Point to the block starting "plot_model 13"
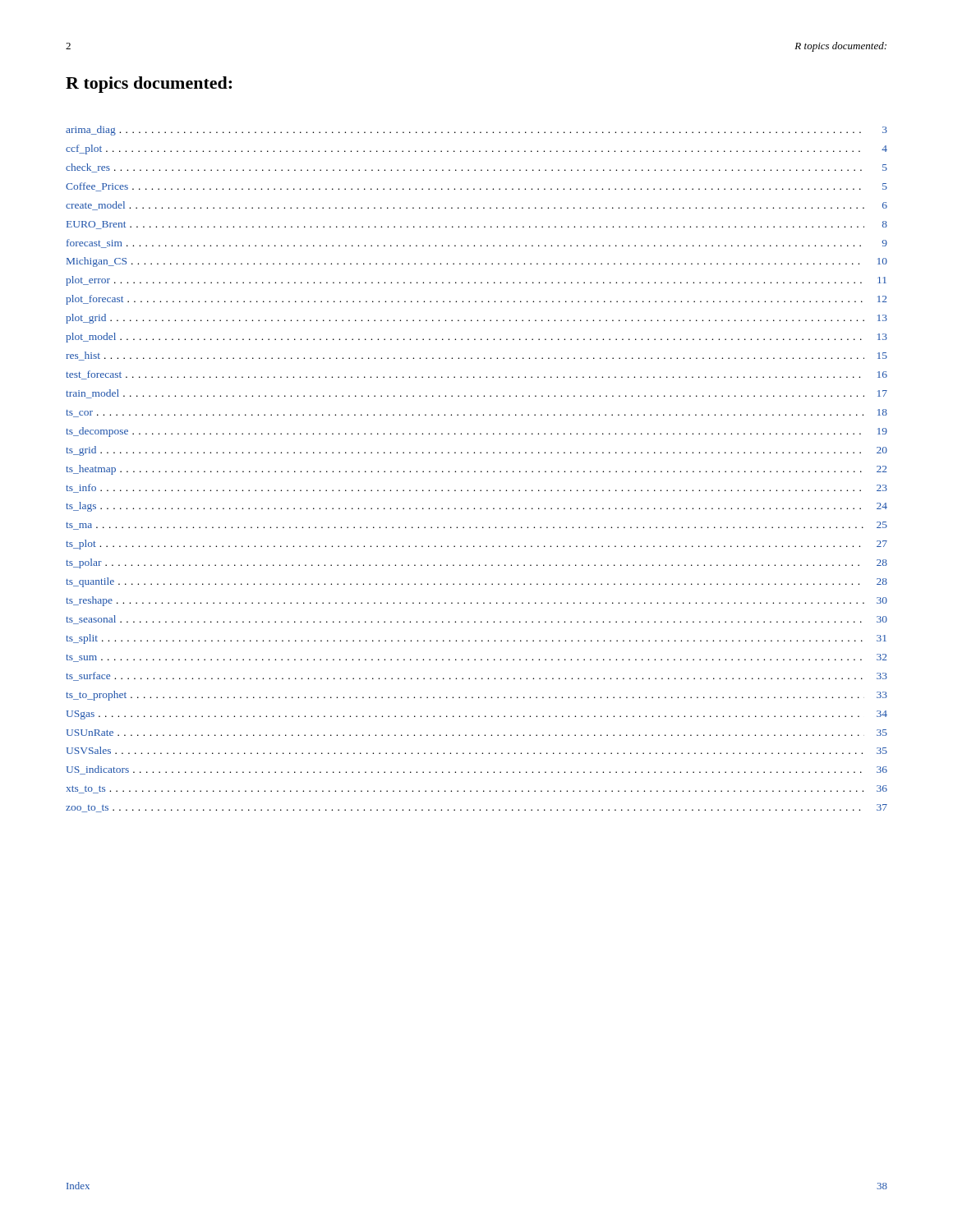This screenshot has height=1232, width=953. pyautogui.click(x=476, y=337)
